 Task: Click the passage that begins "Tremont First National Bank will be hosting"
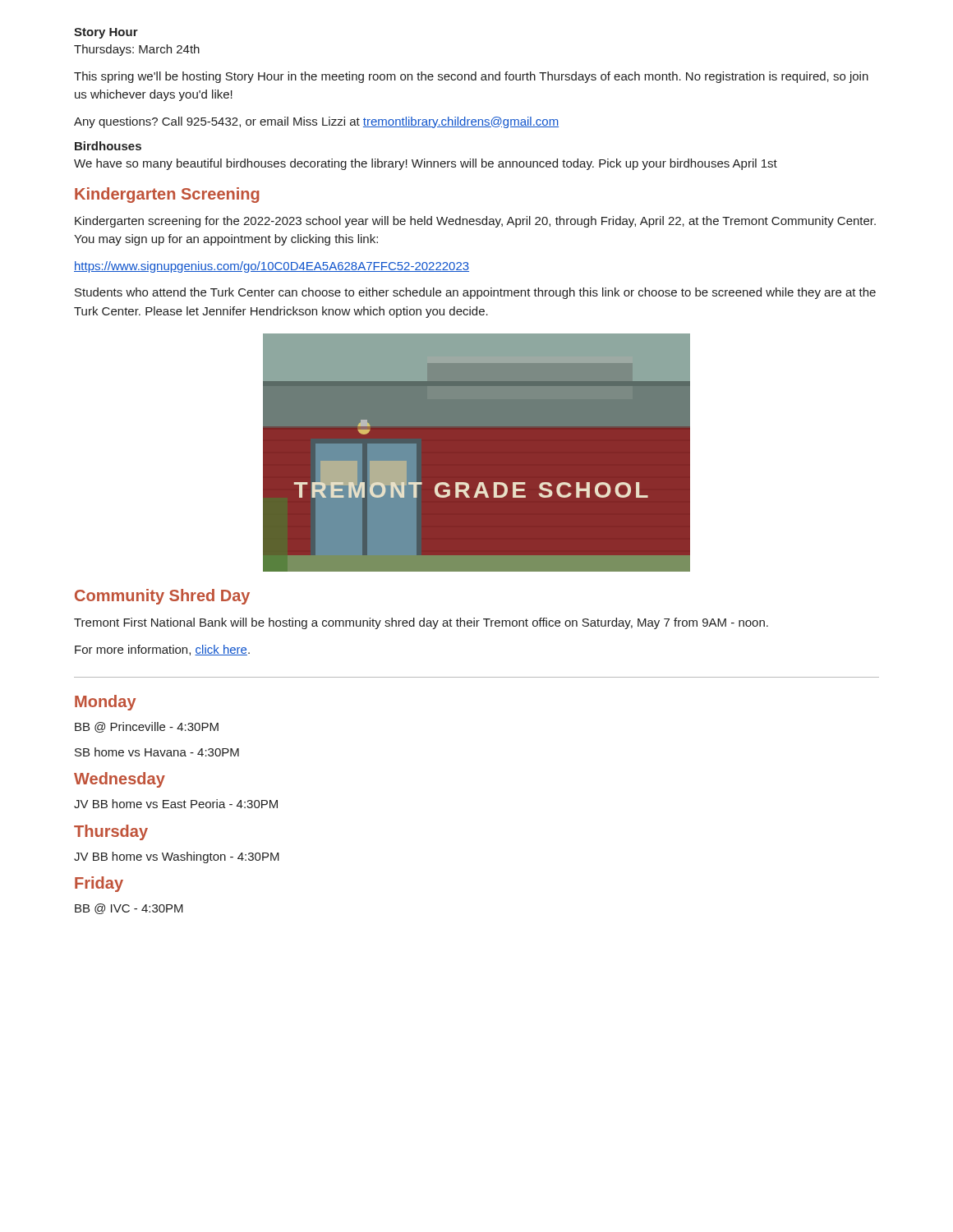tap(421, 622)
